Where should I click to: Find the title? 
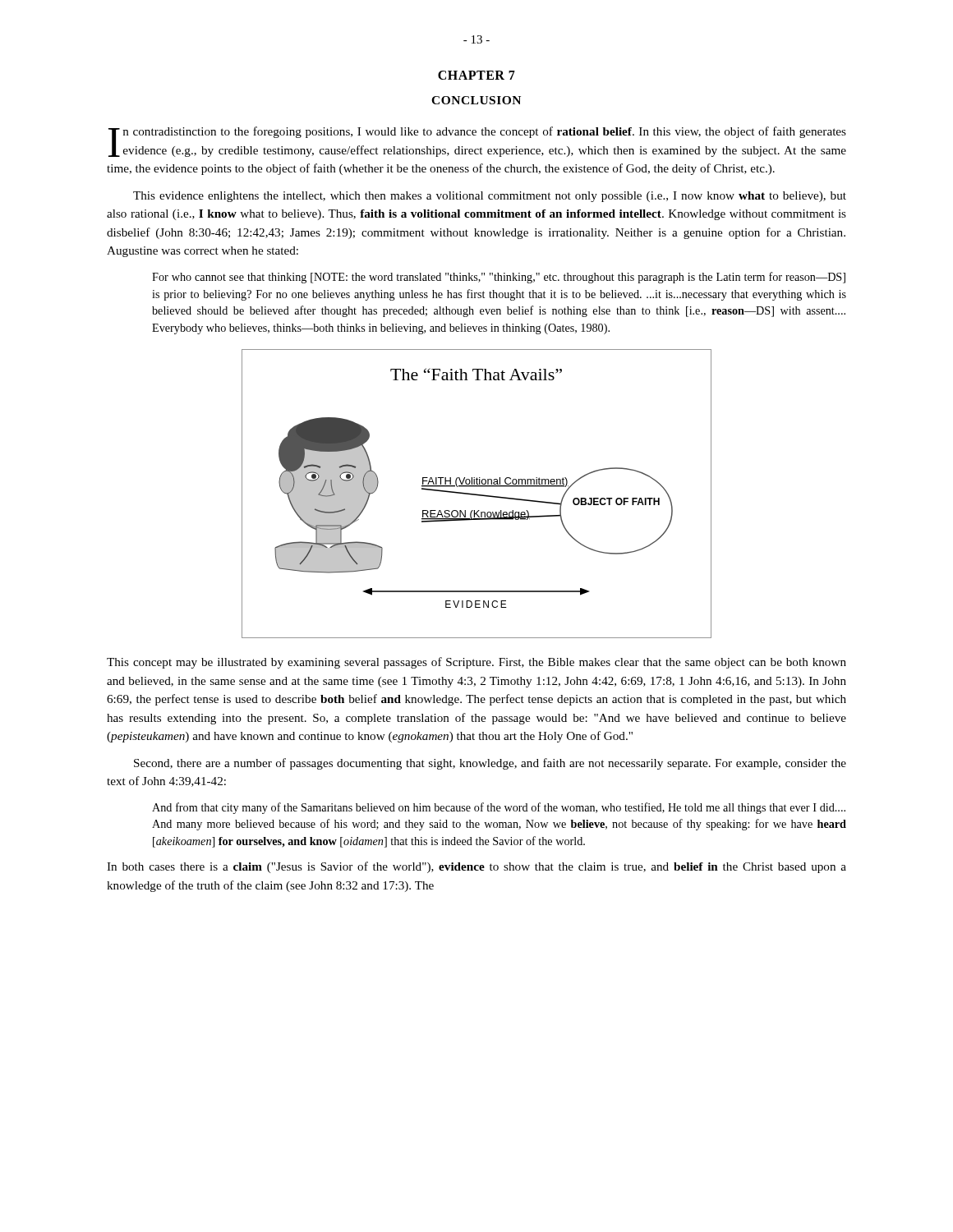(x=476, y=75)
